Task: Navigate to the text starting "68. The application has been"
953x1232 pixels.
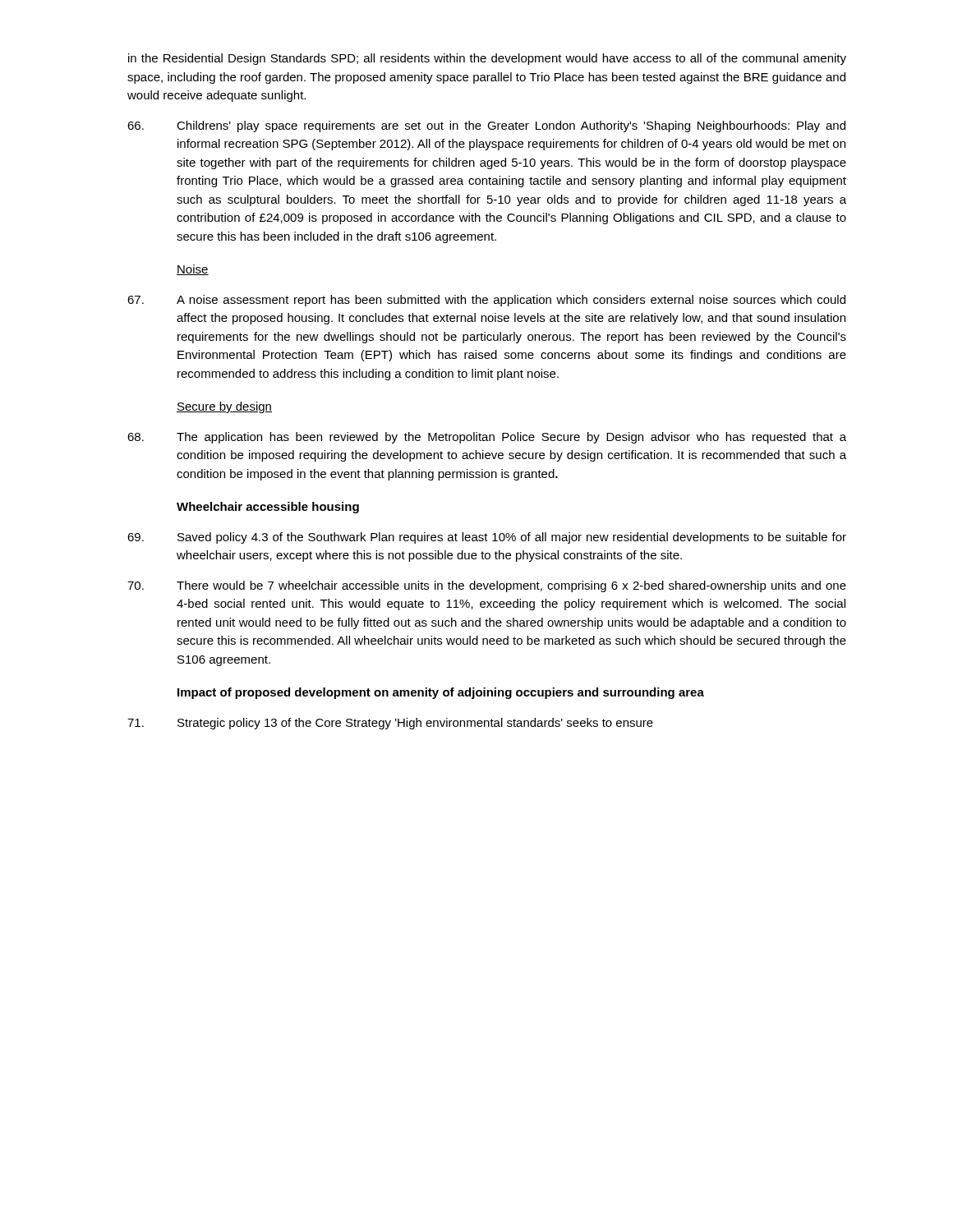Action: pyautogui.click(x=487, y=455)
